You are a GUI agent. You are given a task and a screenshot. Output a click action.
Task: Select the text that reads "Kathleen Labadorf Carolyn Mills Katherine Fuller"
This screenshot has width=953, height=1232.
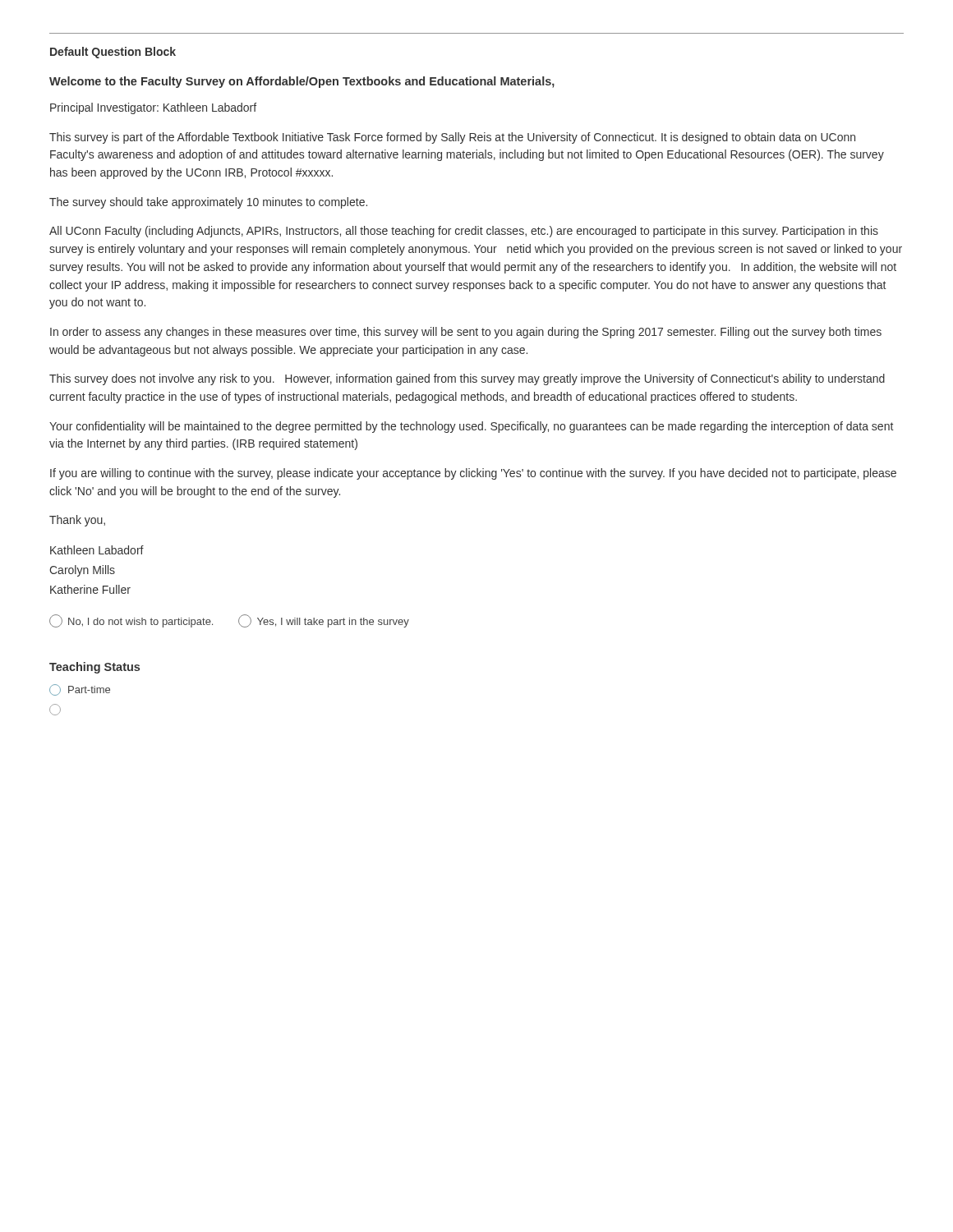pos(96,570)
